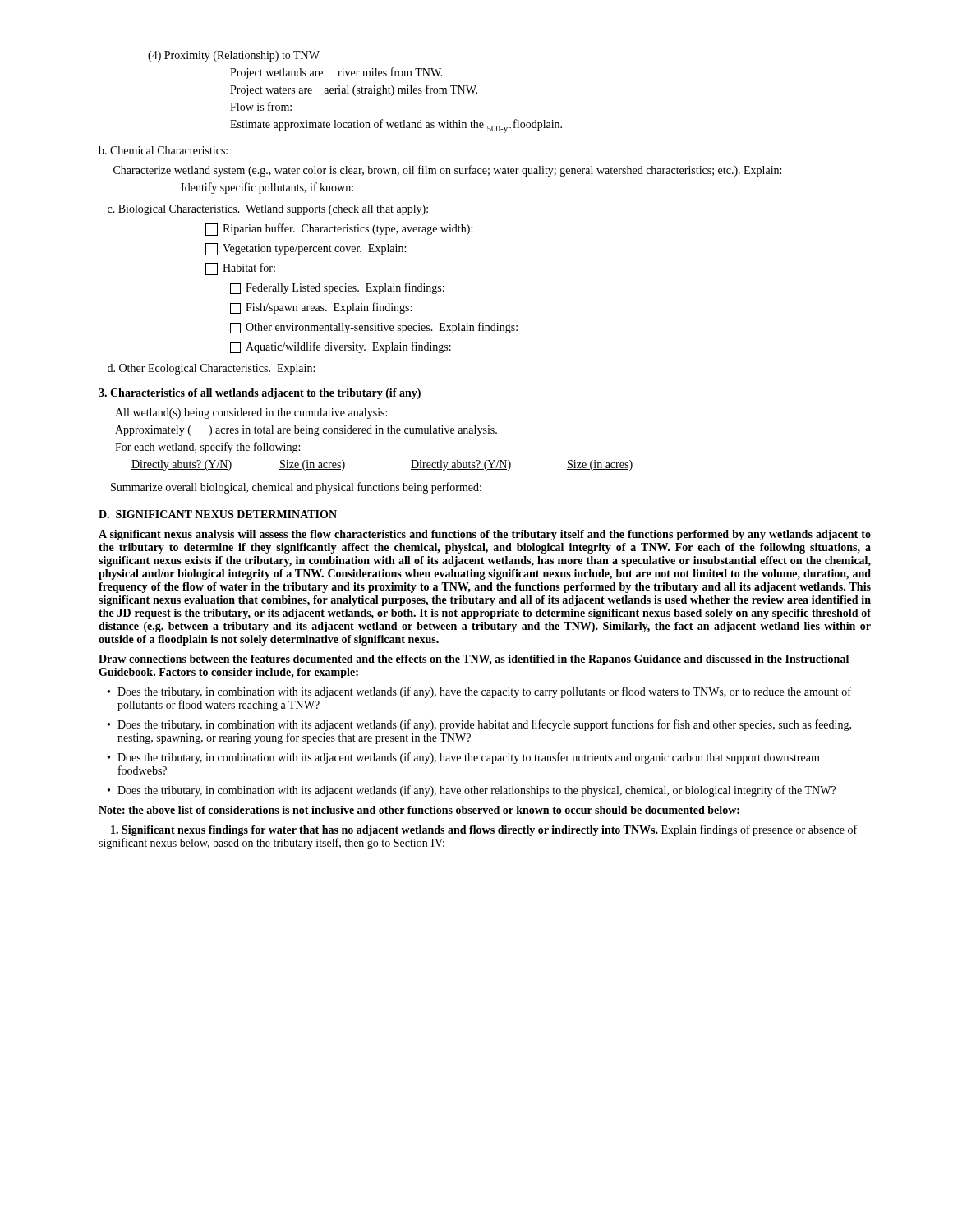Find the region starting "c. Biological Characteristics."
Viewport: 953px width, 1232px height.
coord(268,210)
